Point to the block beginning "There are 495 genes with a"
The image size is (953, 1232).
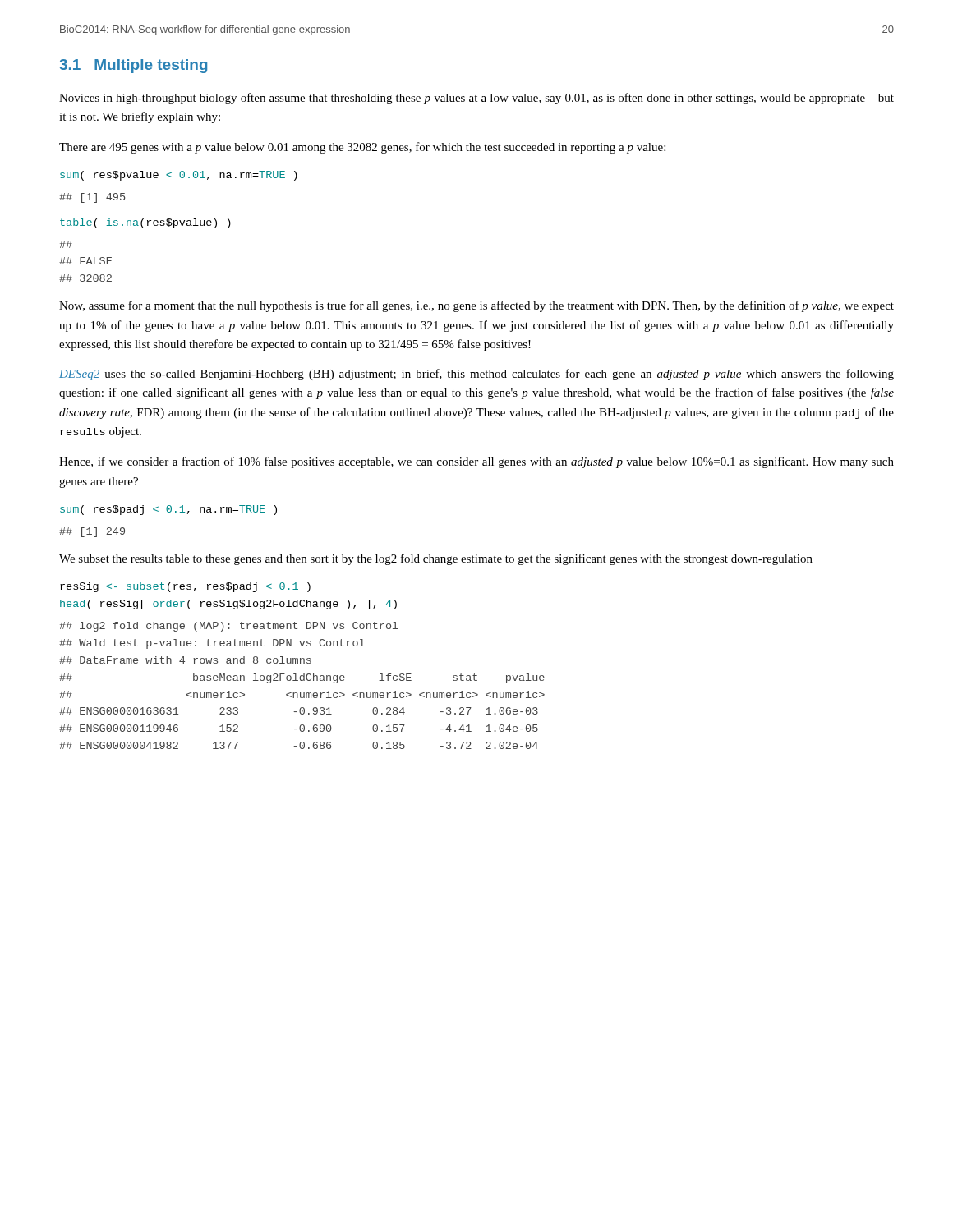coord(476,147)
